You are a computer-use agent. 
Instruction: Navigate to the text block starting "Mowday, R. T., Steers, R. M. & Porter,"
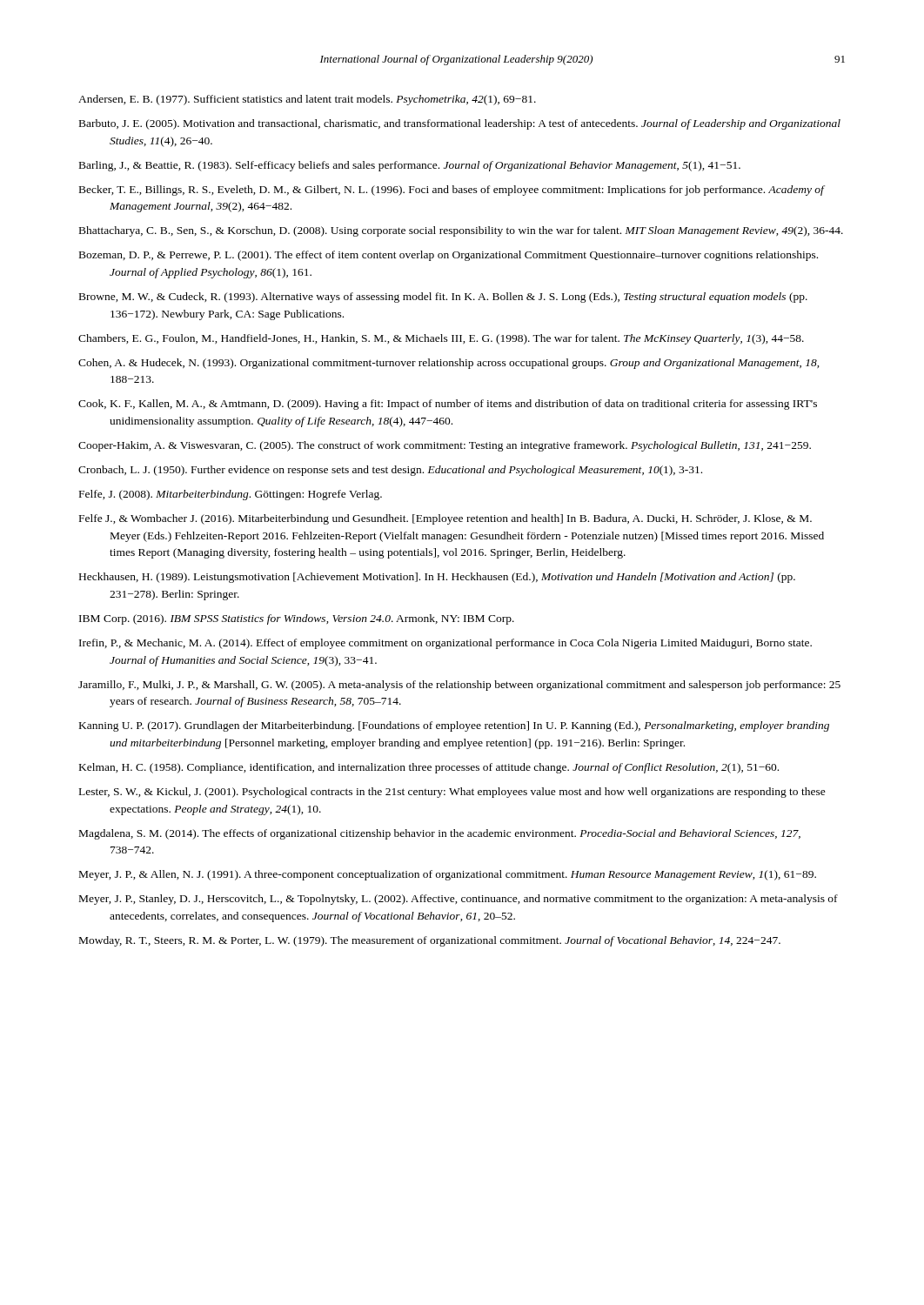[x=430, y=940]
